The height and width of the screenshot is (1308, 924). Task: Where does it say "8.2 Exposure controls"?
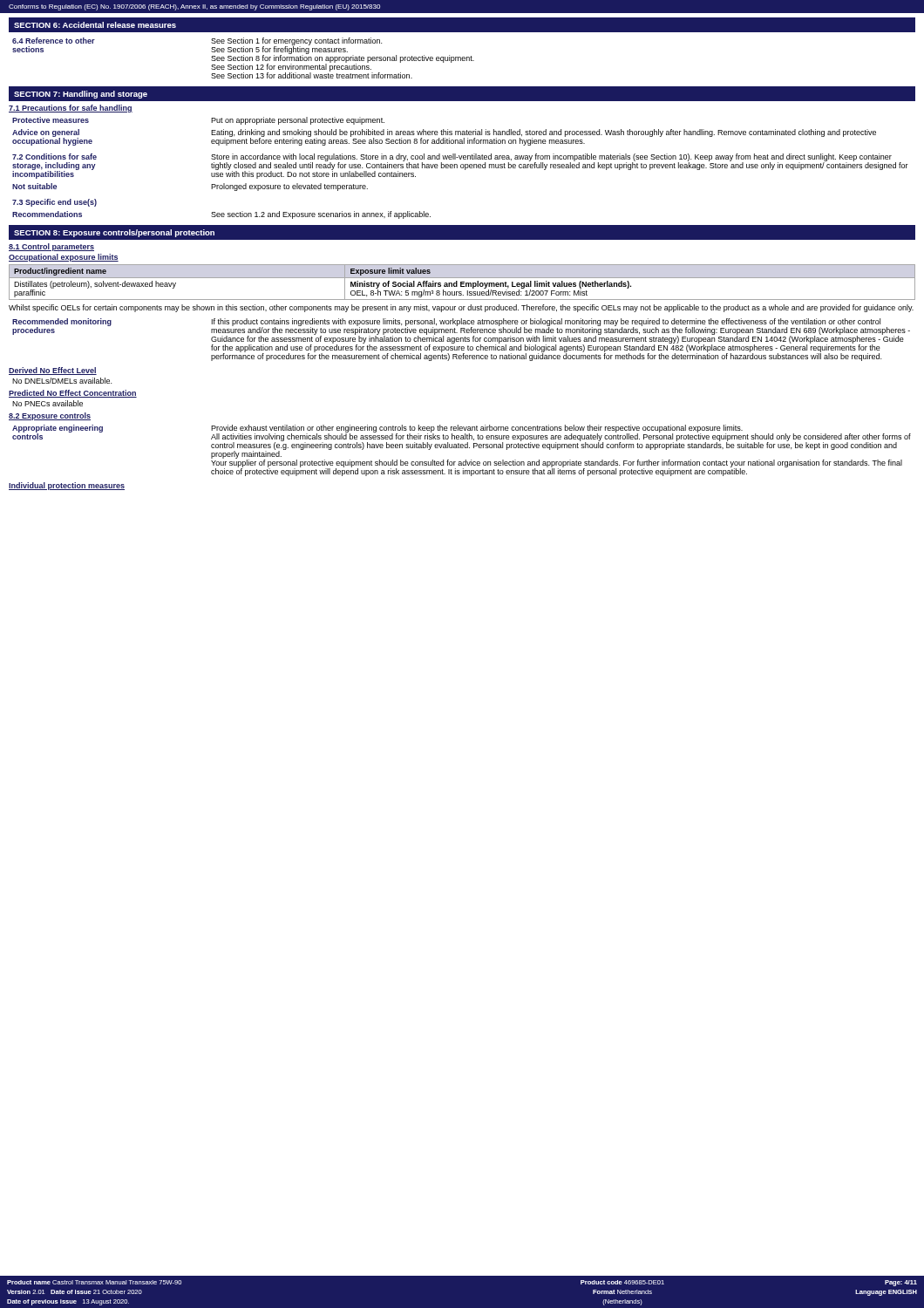click(50, 416)
